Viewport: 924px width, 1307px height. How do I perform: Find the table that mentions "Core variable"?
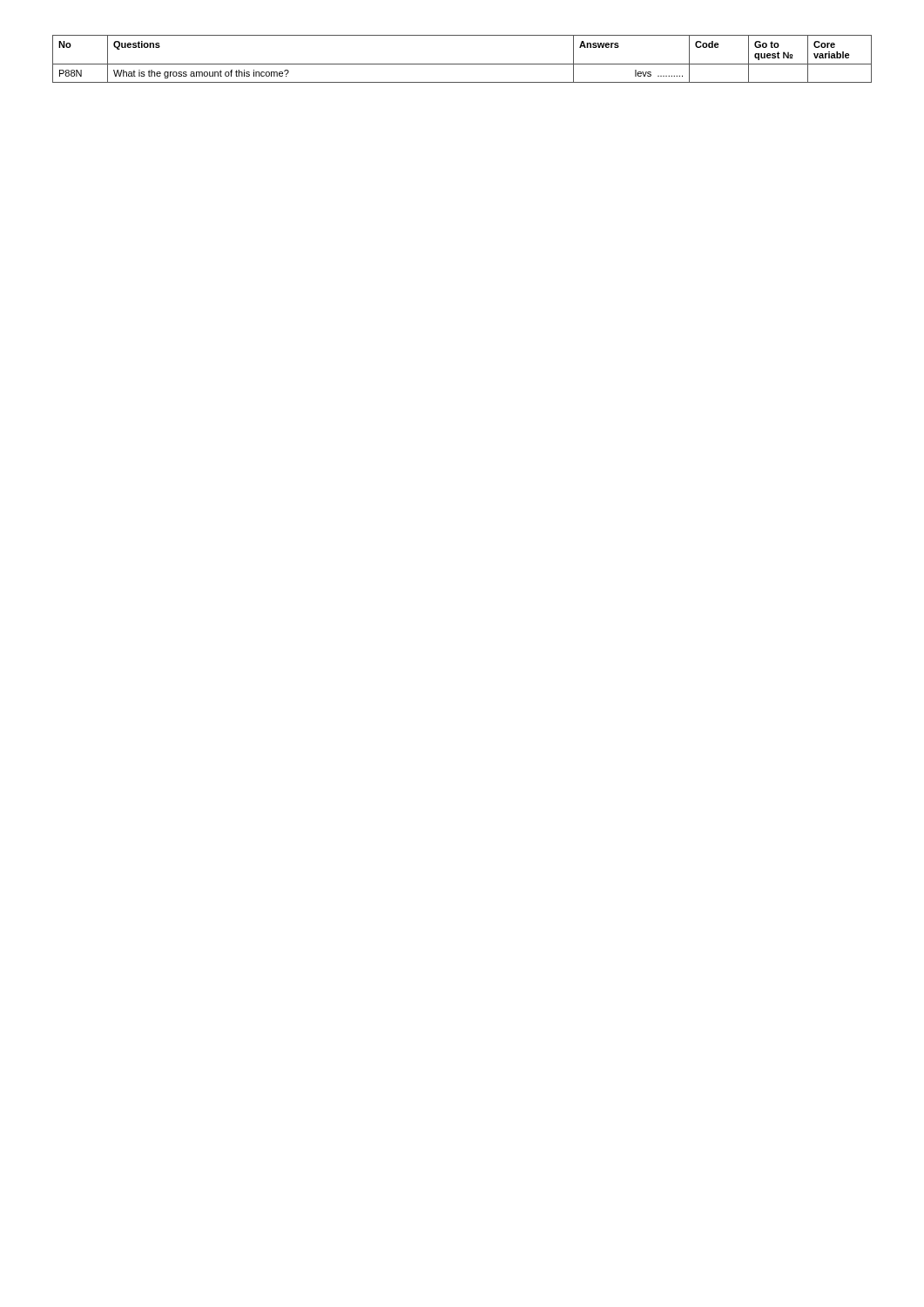(462, 59)
